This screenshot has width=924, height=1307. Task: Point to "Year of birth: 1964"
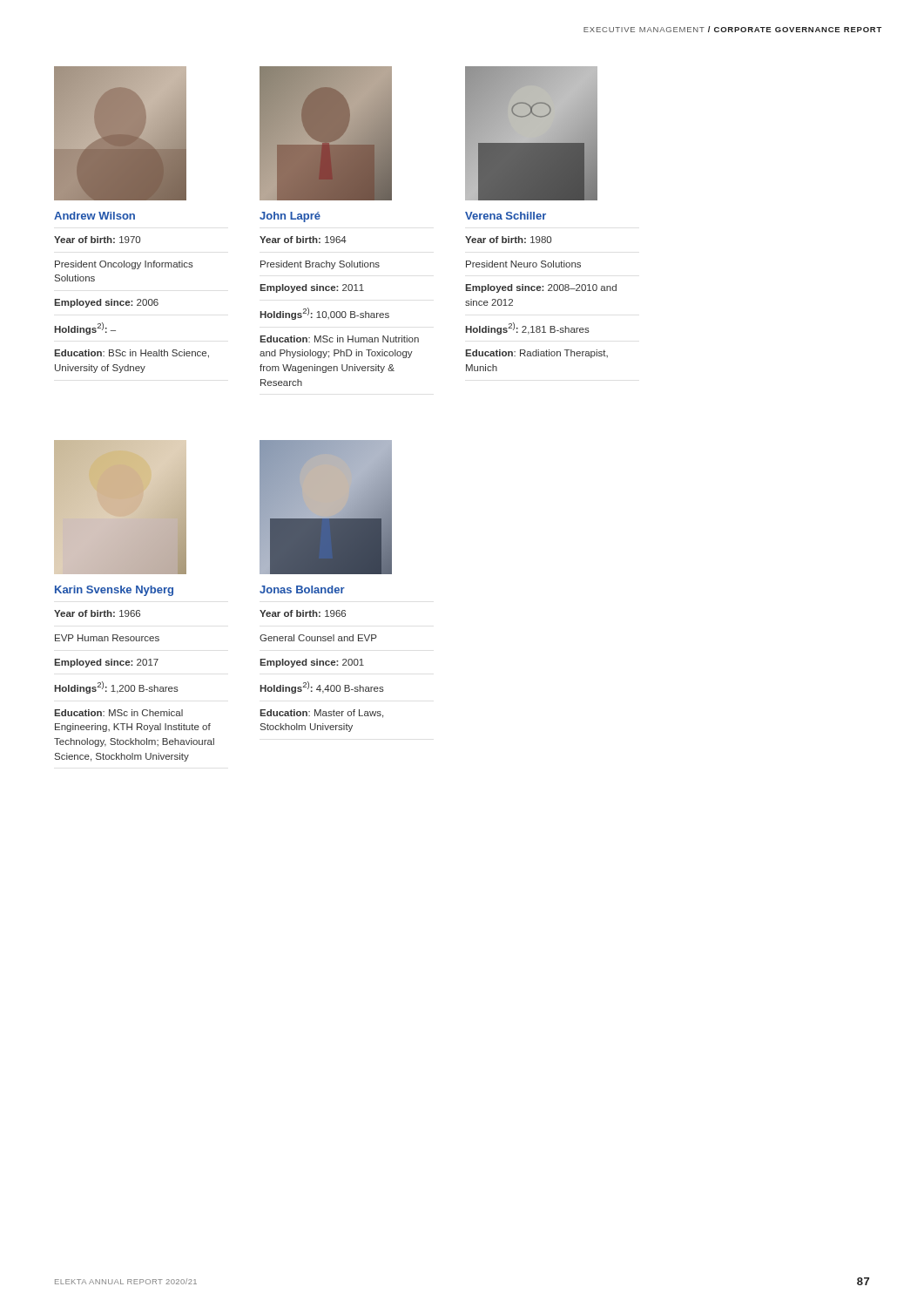click(x=303, y=240)
